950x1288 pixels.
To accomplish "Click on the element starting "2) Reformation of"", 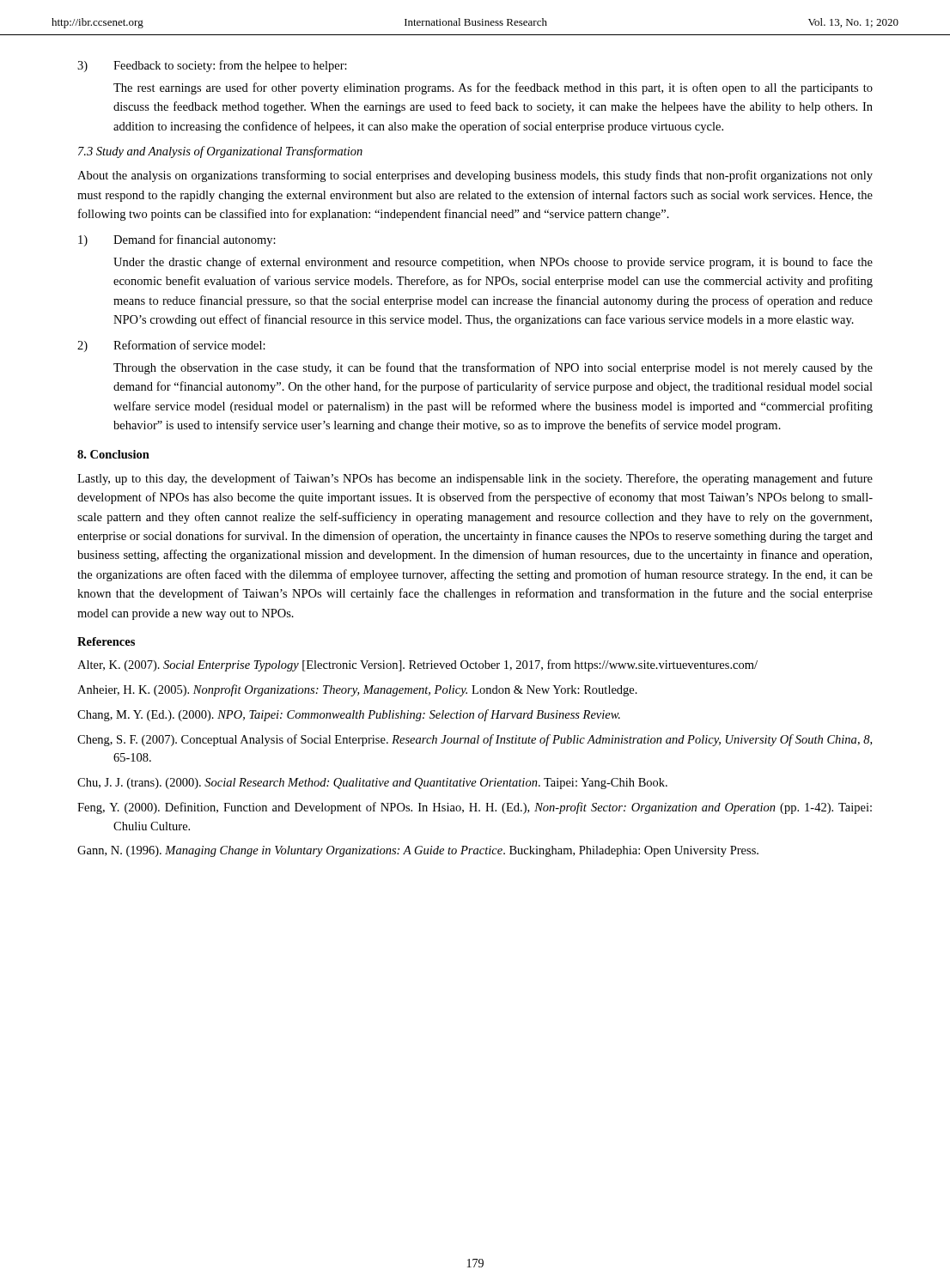I will (x=171, y=346).
